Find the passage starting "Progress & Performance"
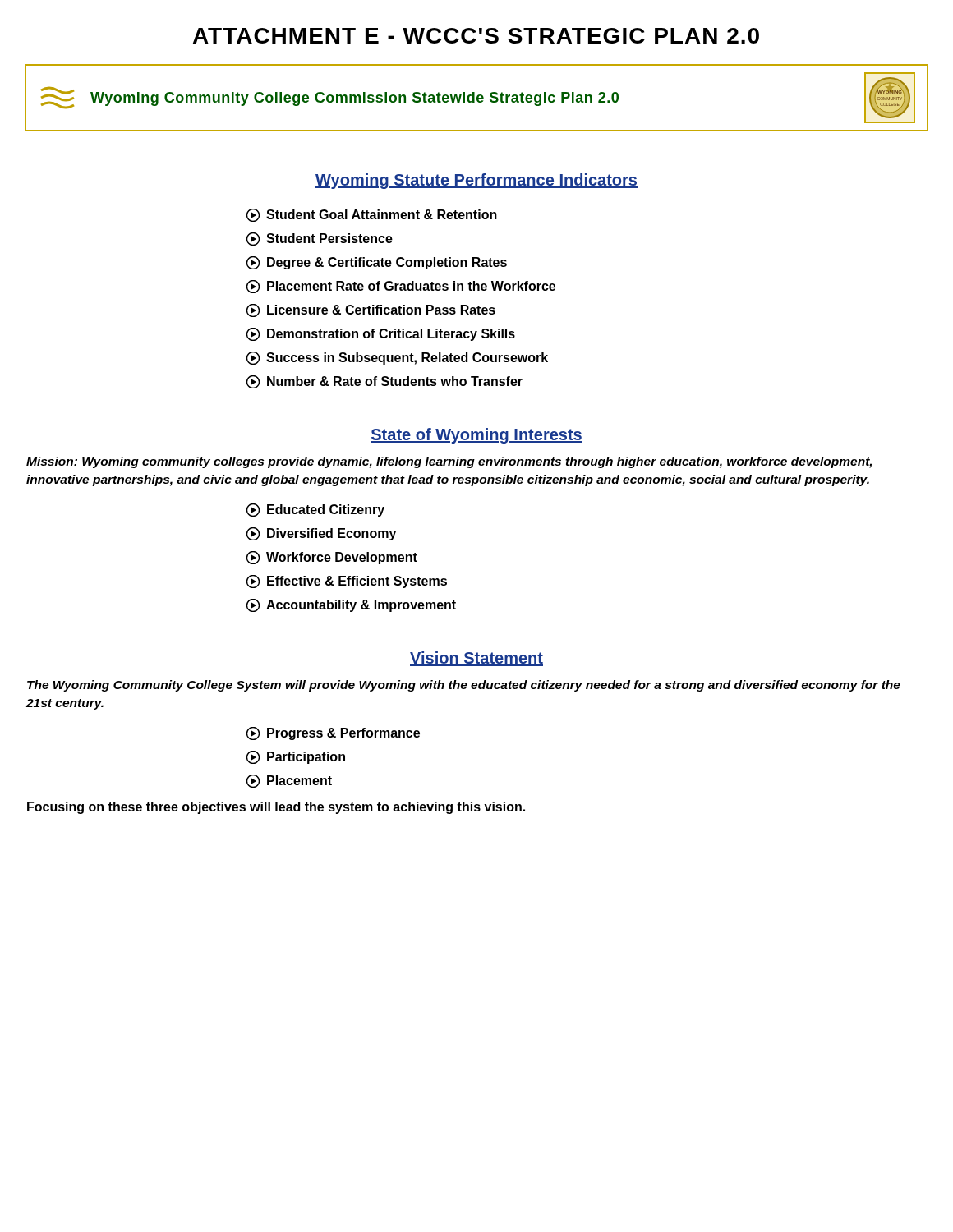The image size is (953, 1232). click(x=333, y=733)
